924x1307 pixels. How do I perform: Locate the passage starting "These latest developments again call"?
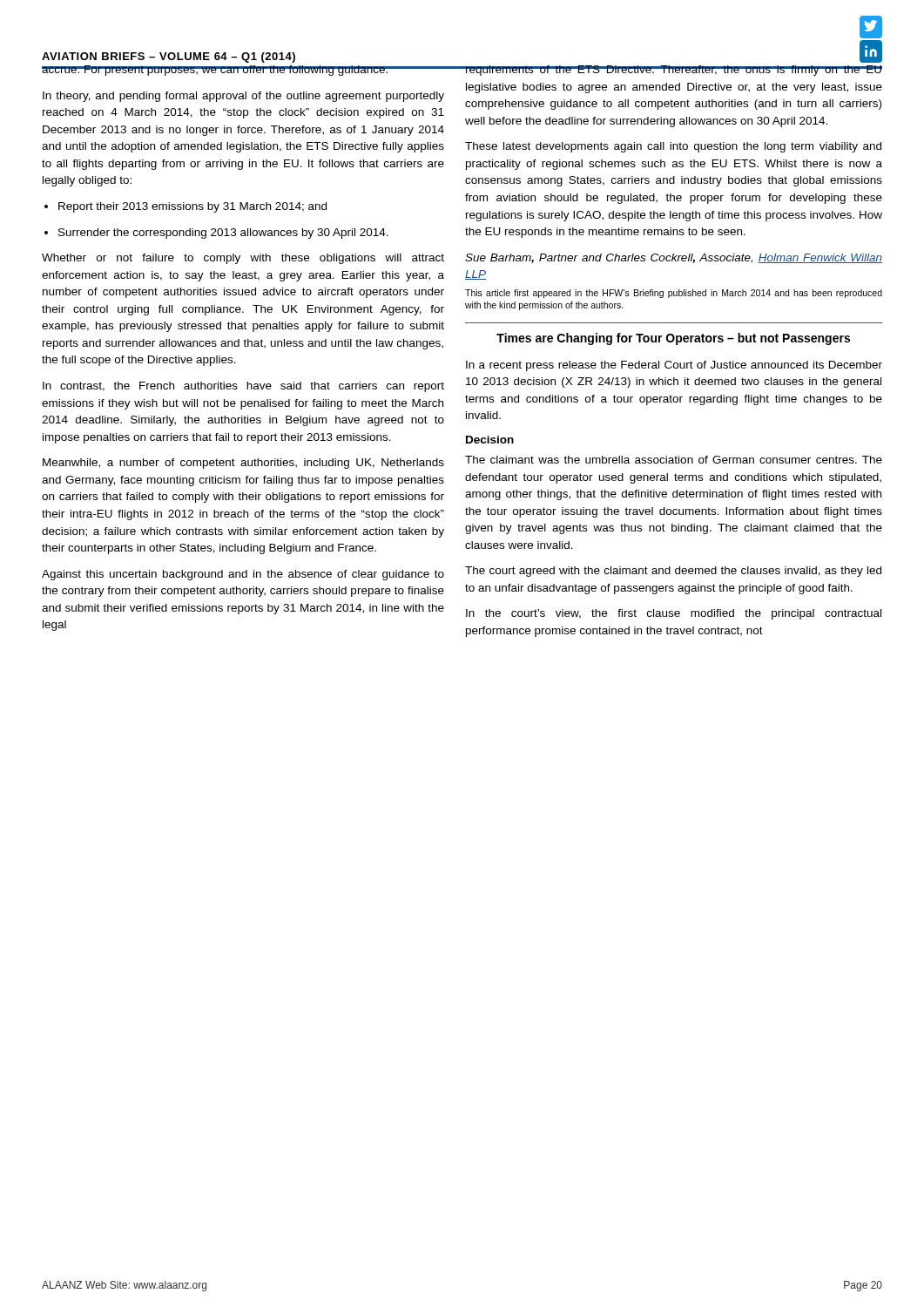click(674, 189)
